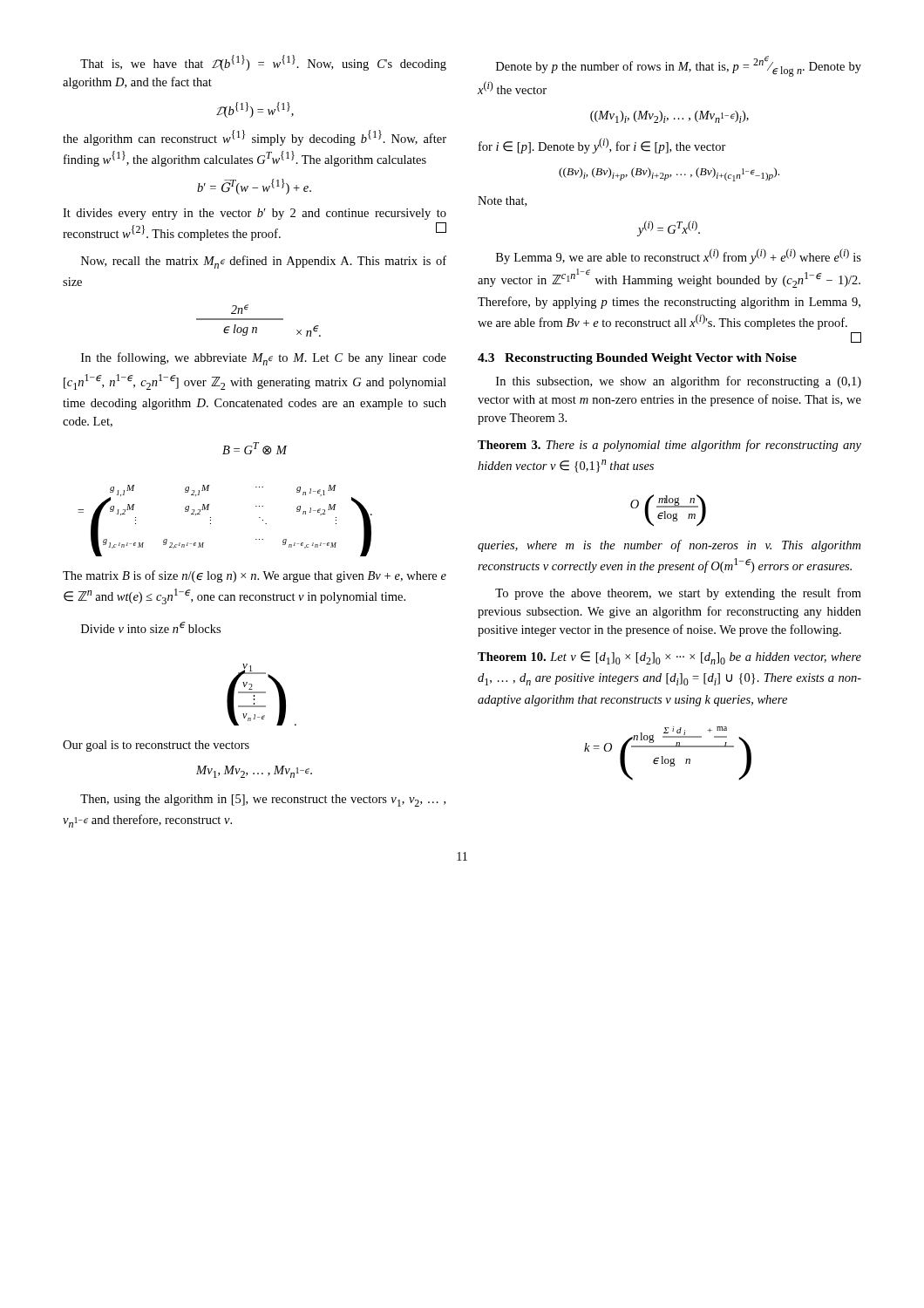Image resolution: width=924 pixels, height=1308 pixels.
Task: Point to the block beginning "Then, using the"
Action: 255,811
